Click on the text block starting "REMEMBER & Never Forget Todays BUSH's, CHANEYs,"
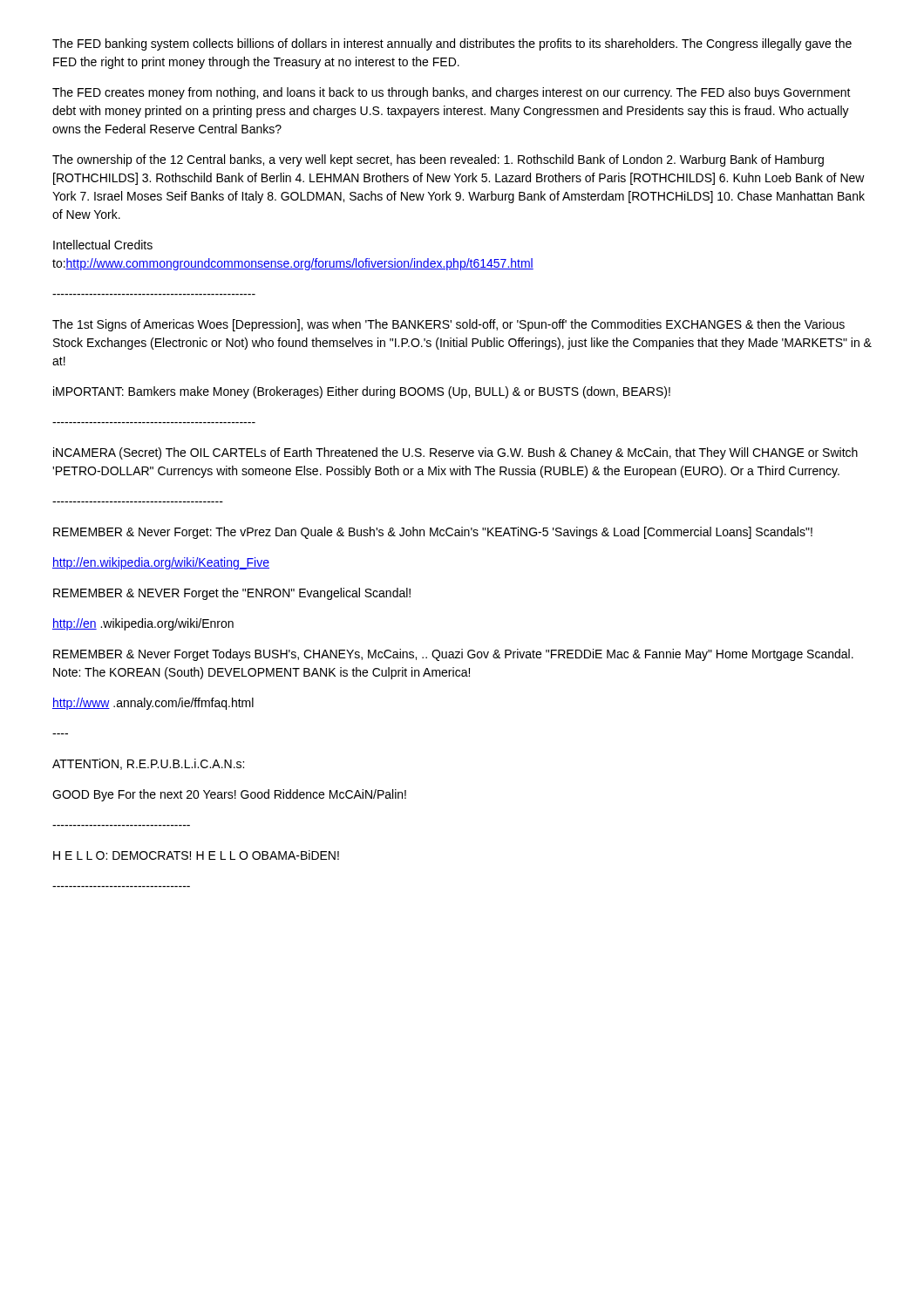Viewport: 924px width, 1308px height. pos(453,663)
